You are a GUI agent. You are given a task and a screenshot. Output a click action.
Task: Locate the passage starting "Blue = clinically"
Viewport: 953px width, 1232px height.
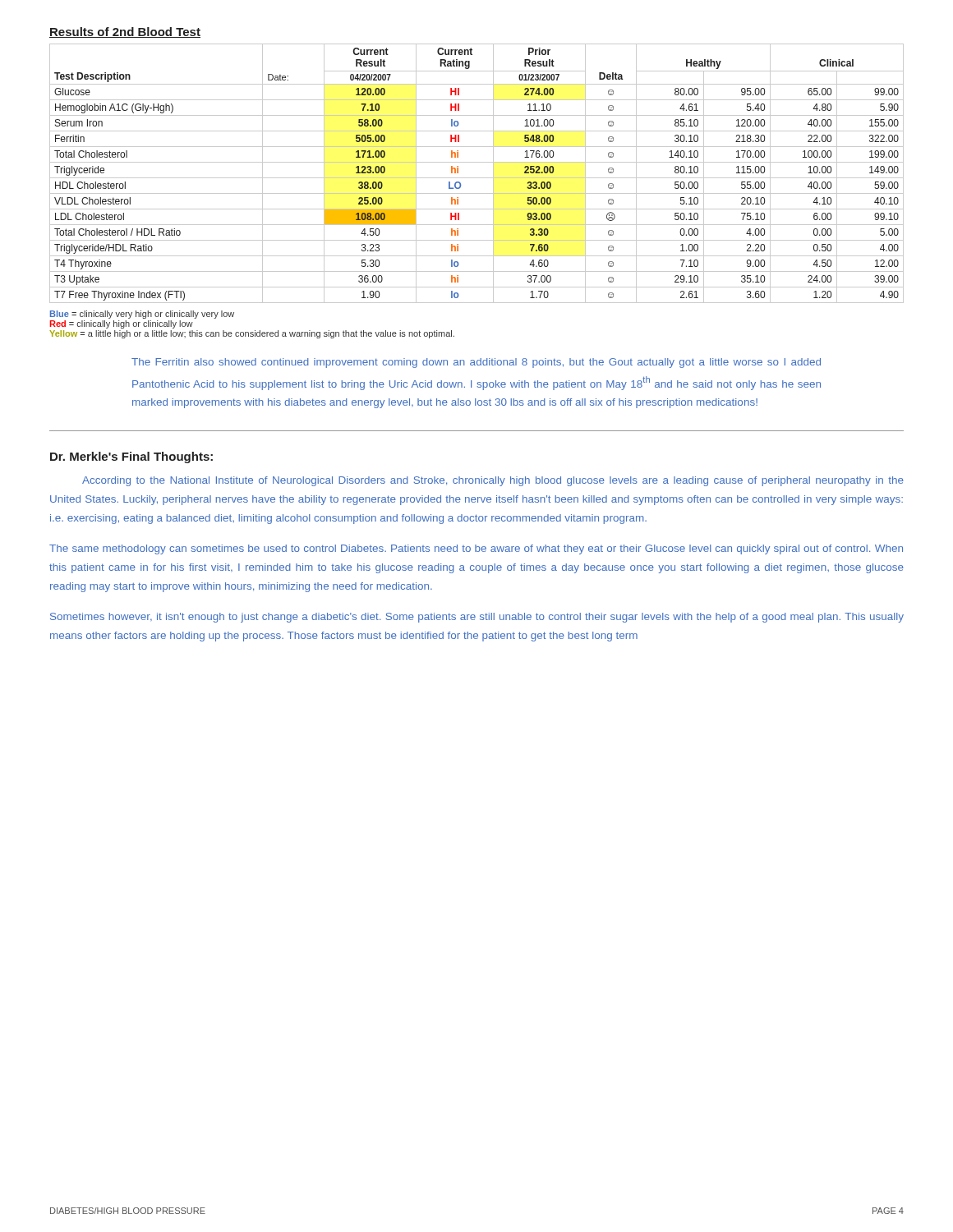(252, 324)
